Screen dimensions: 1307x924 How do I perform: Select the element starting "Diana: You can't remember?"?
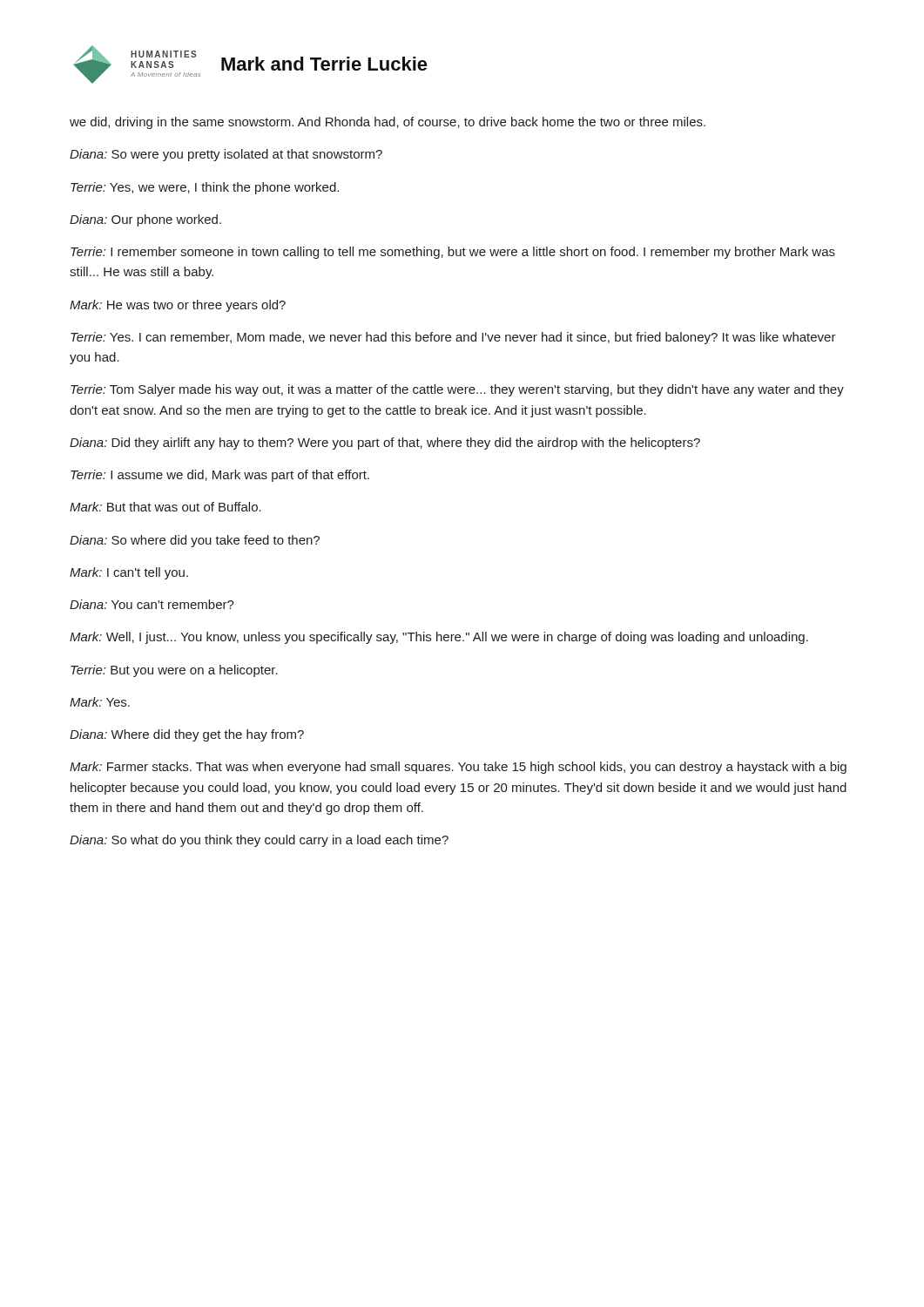[x=152, y=604]
